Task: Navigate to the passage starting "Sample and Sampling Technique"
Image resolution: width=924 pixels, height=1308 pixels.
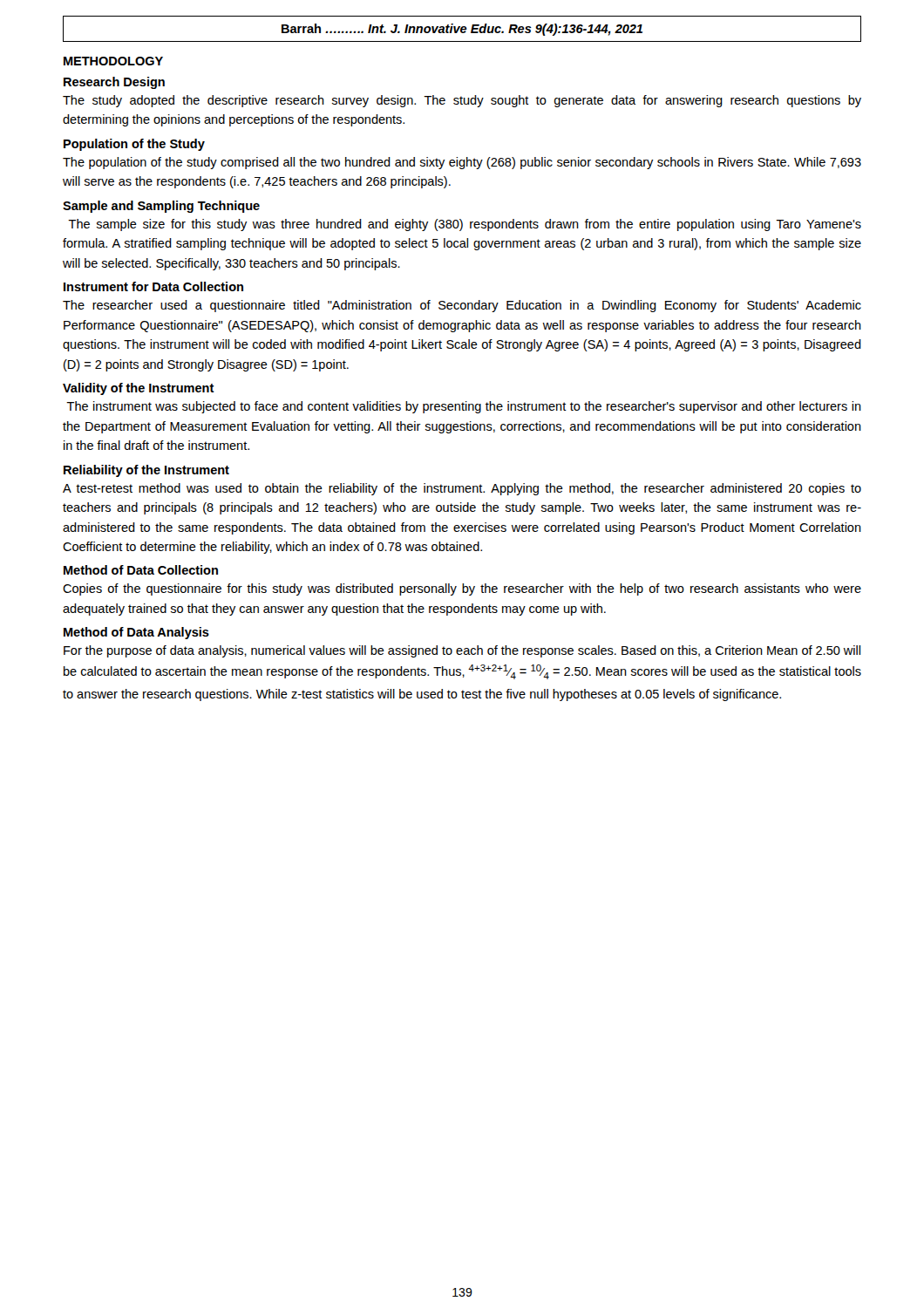Action: (161, 206)
